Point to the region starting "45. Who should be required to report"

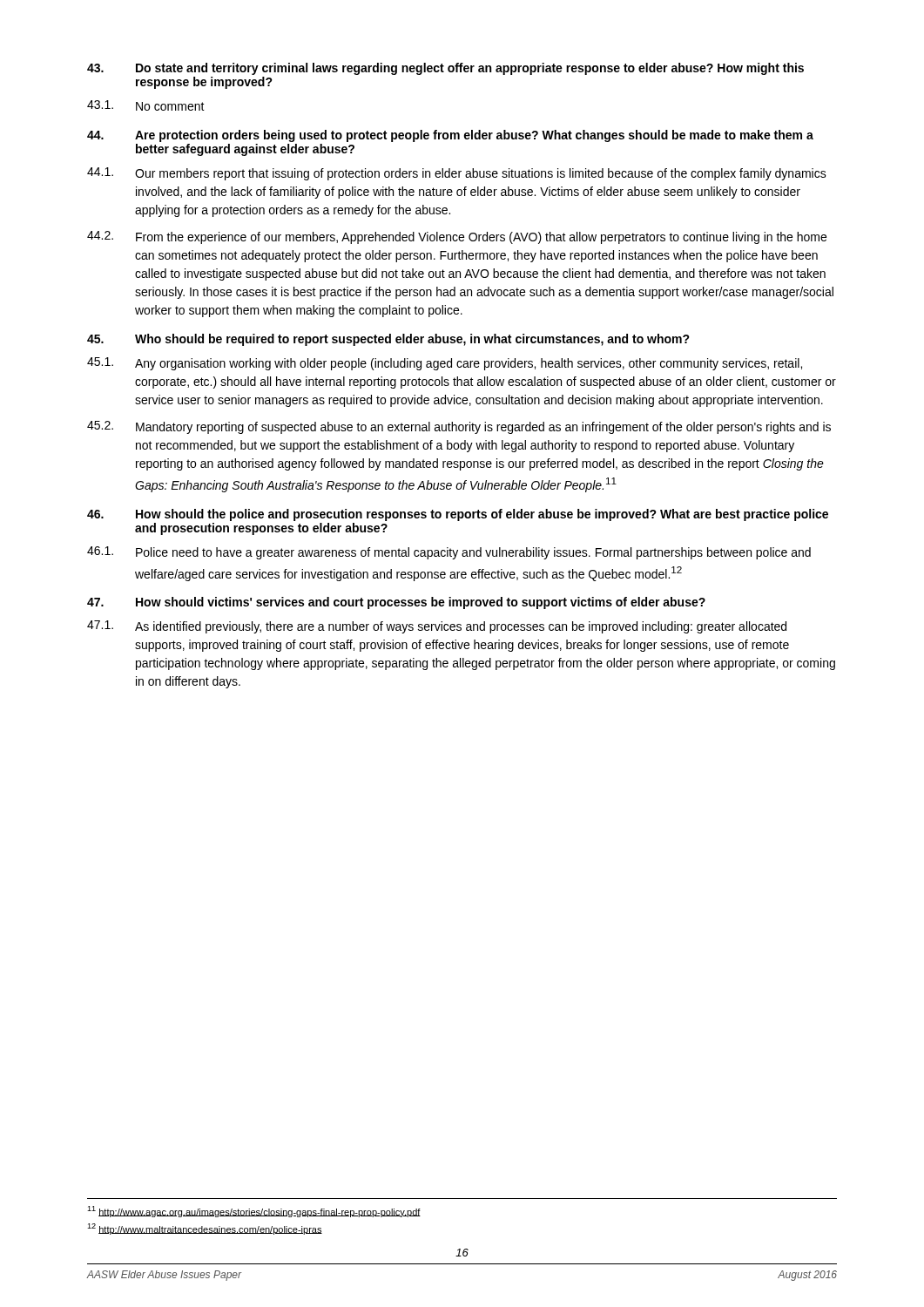click(x=462, y=339)
